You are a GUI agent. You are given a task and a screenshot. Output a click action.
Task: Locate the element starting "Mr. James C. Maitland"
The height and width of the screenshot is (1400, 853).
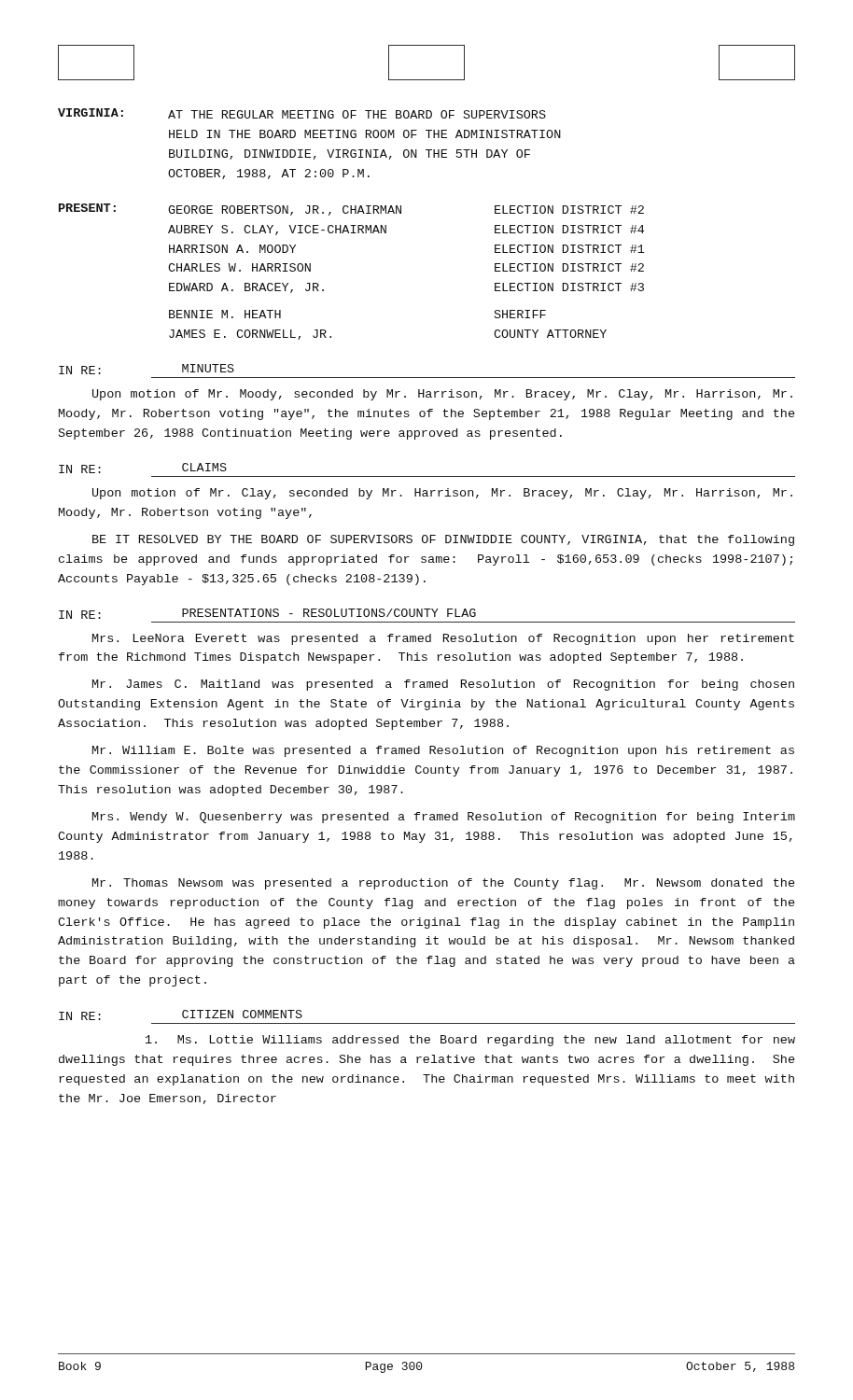[426, 704]
